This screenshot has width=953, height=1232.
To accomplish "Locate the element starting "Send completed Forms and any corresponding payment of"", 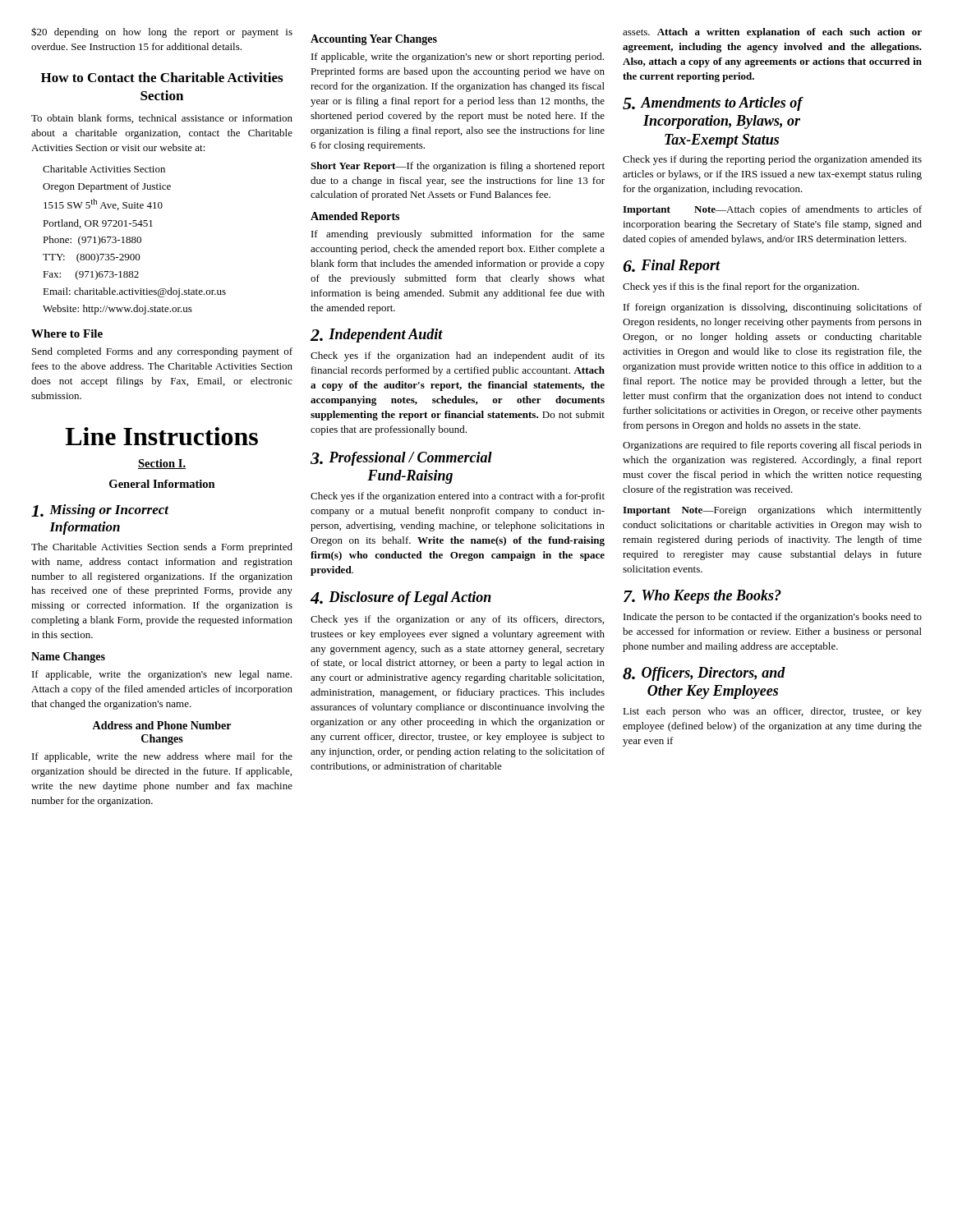I will (162, 374).
